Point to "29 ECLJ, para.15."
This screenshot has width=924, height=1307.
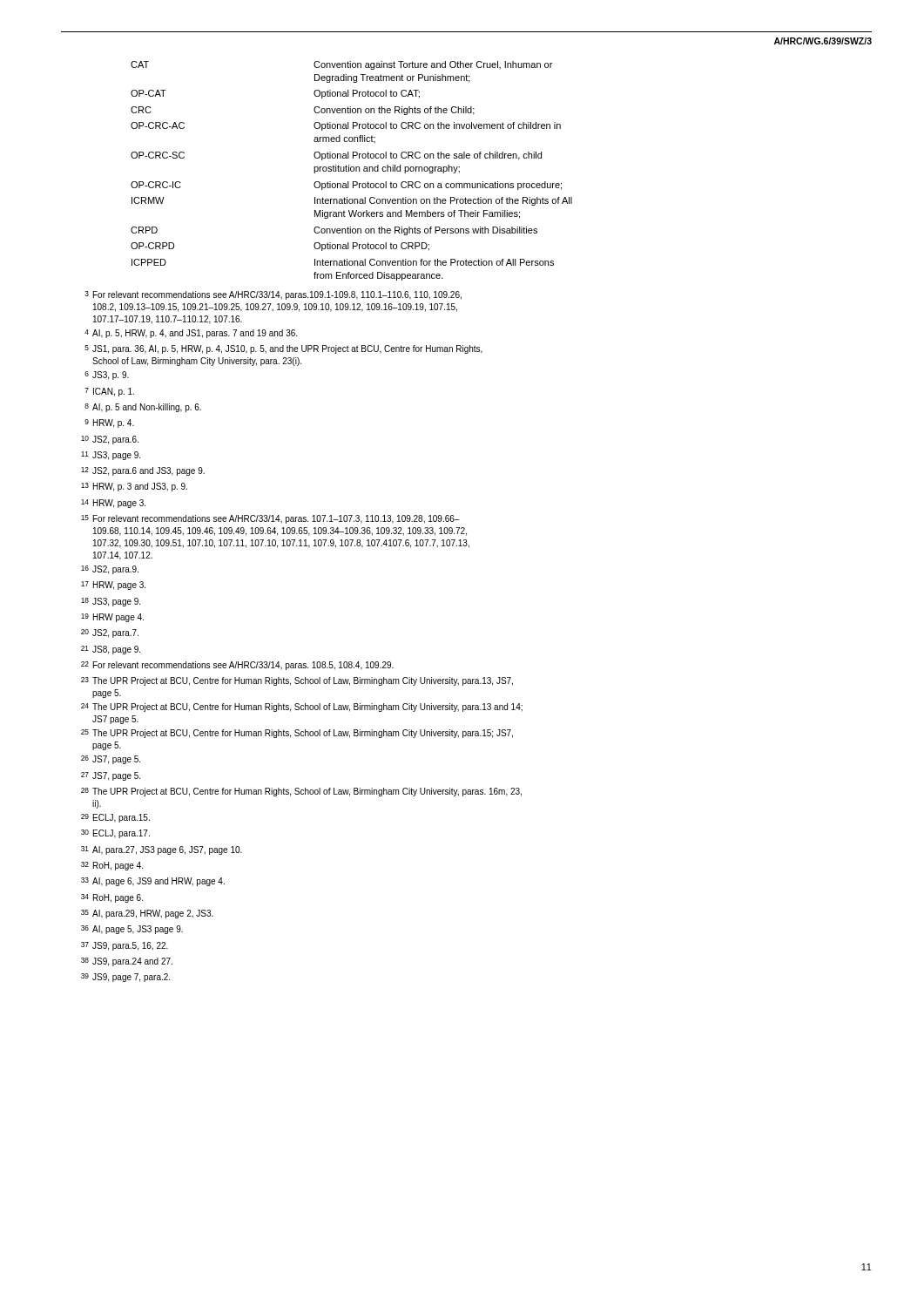coord(115,818)
